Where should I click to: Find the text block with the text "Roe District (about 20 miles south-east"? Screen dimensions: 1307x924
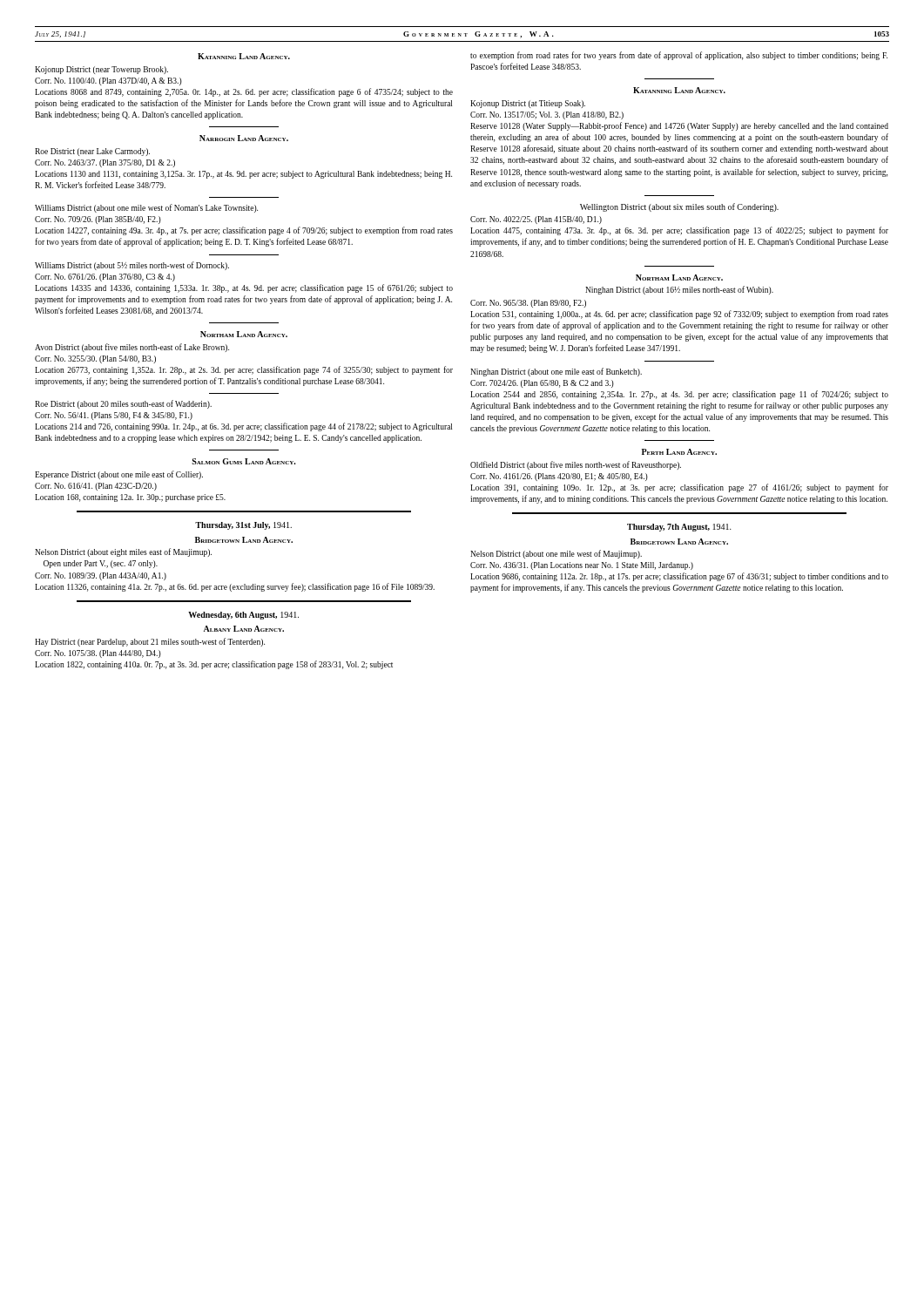244,421
